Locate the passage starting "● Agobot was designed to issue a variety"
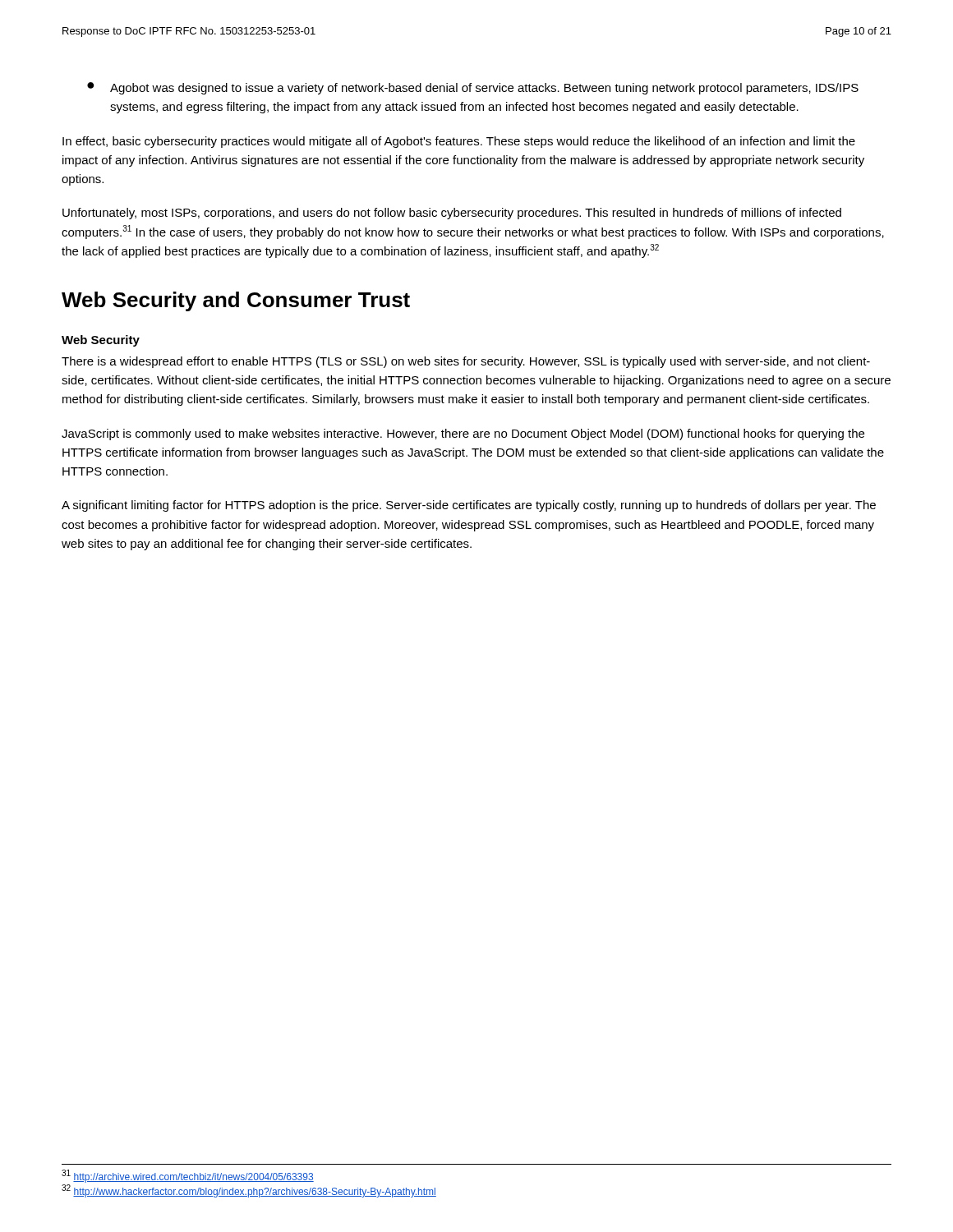Screen dimensions: 1232x953 tap(489, 97)
